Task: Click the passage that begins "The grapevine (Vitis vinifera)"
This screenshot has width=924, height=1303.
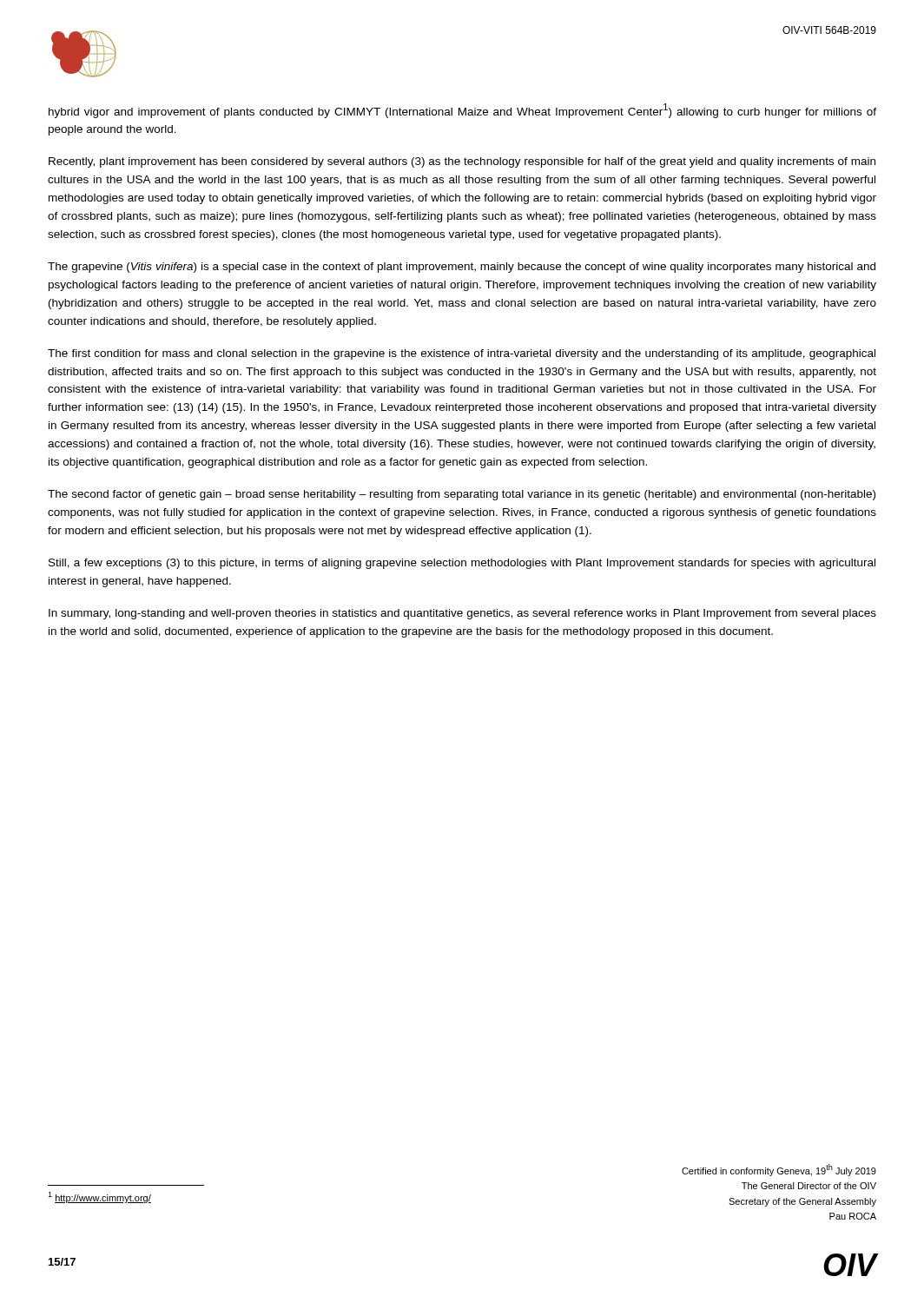Action: [x=462, y=294]
